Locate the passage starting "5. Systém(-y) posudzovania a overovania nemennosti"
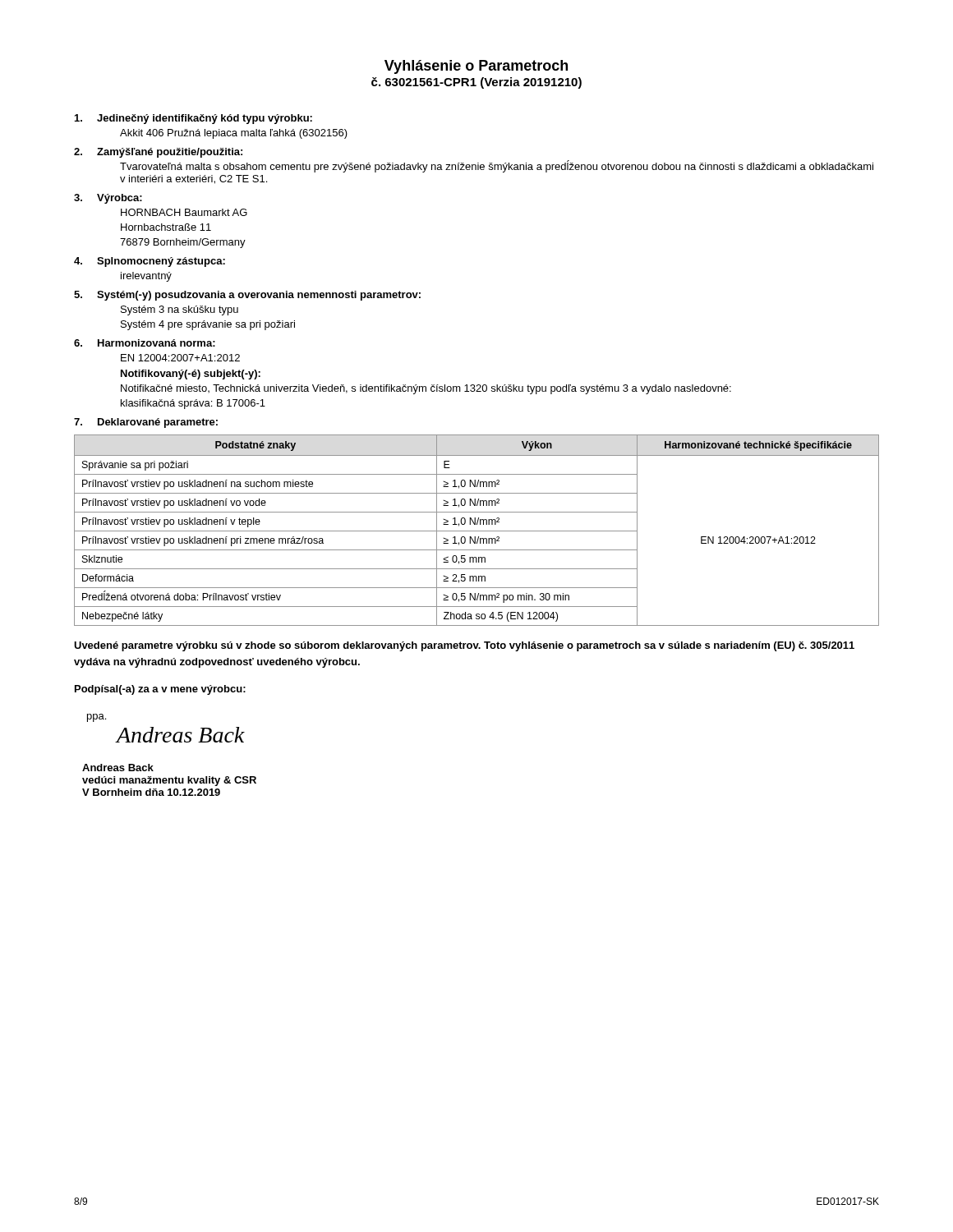 click(x=247, y=296)
